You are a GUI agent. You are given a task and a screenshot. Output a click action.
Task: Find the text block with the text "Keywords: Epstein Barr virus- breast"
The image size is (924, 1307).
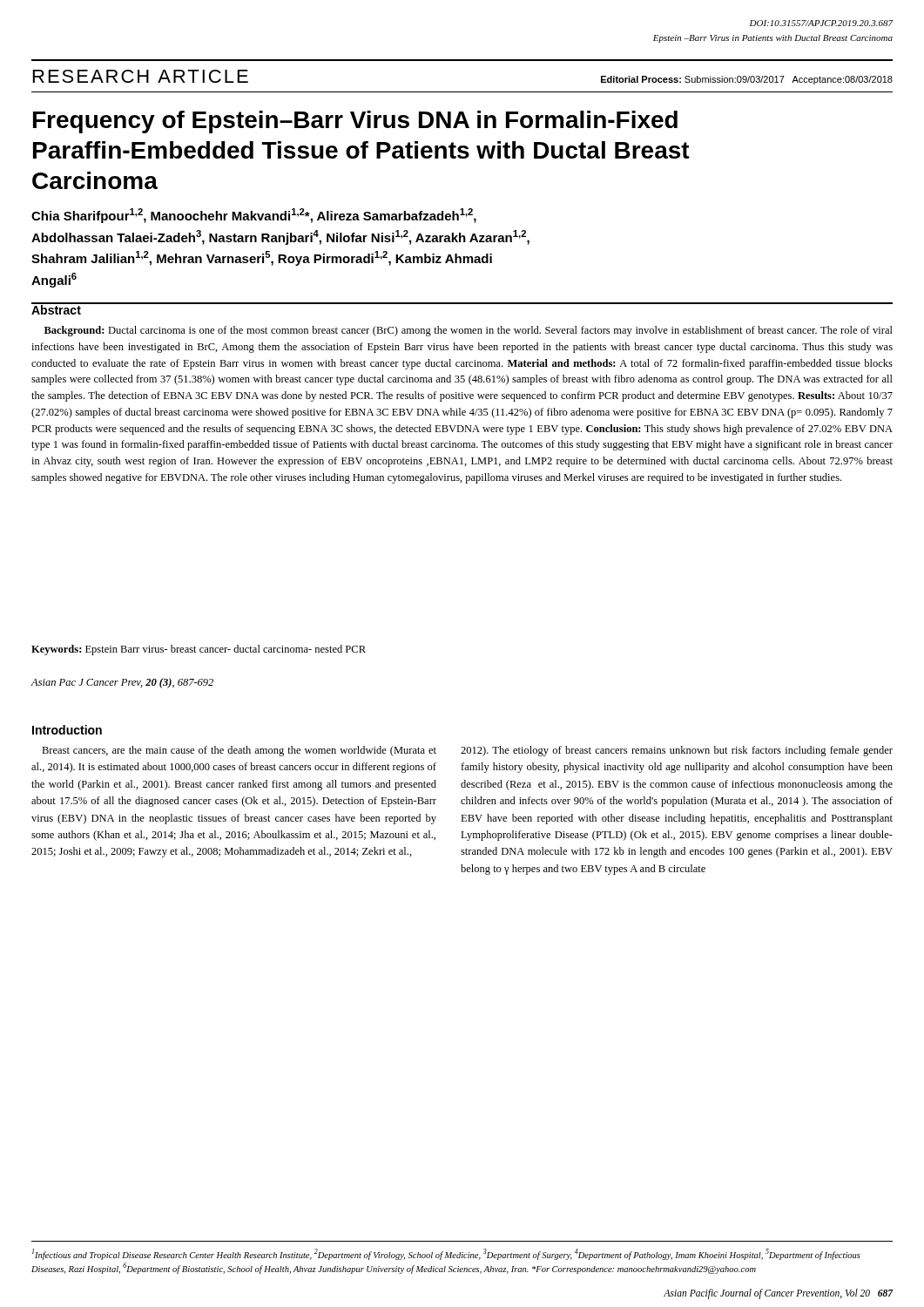click(199, 649)
